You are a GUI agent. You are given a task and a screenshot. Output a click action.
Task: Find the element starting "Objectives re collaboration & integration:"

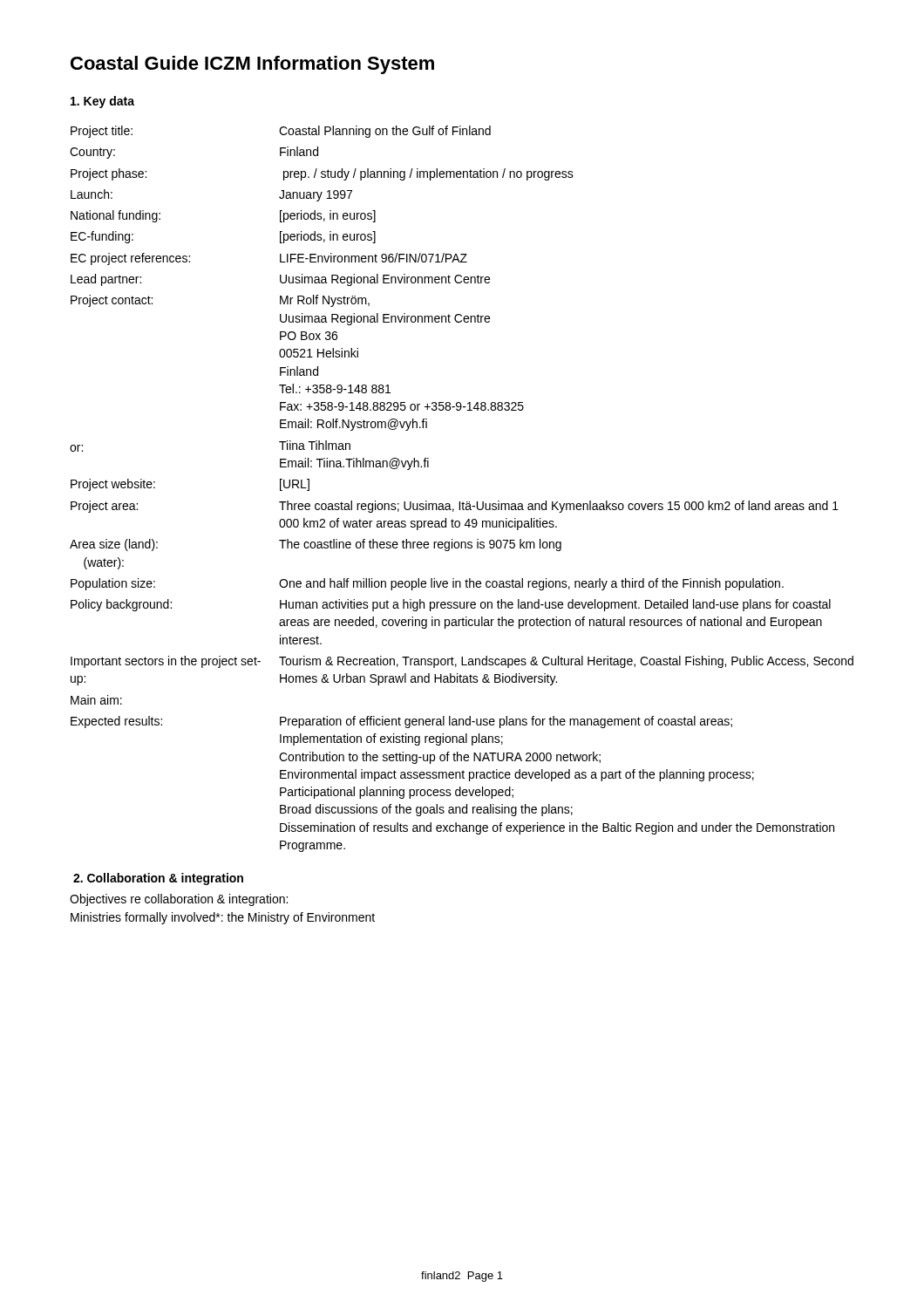coord(222,908)
